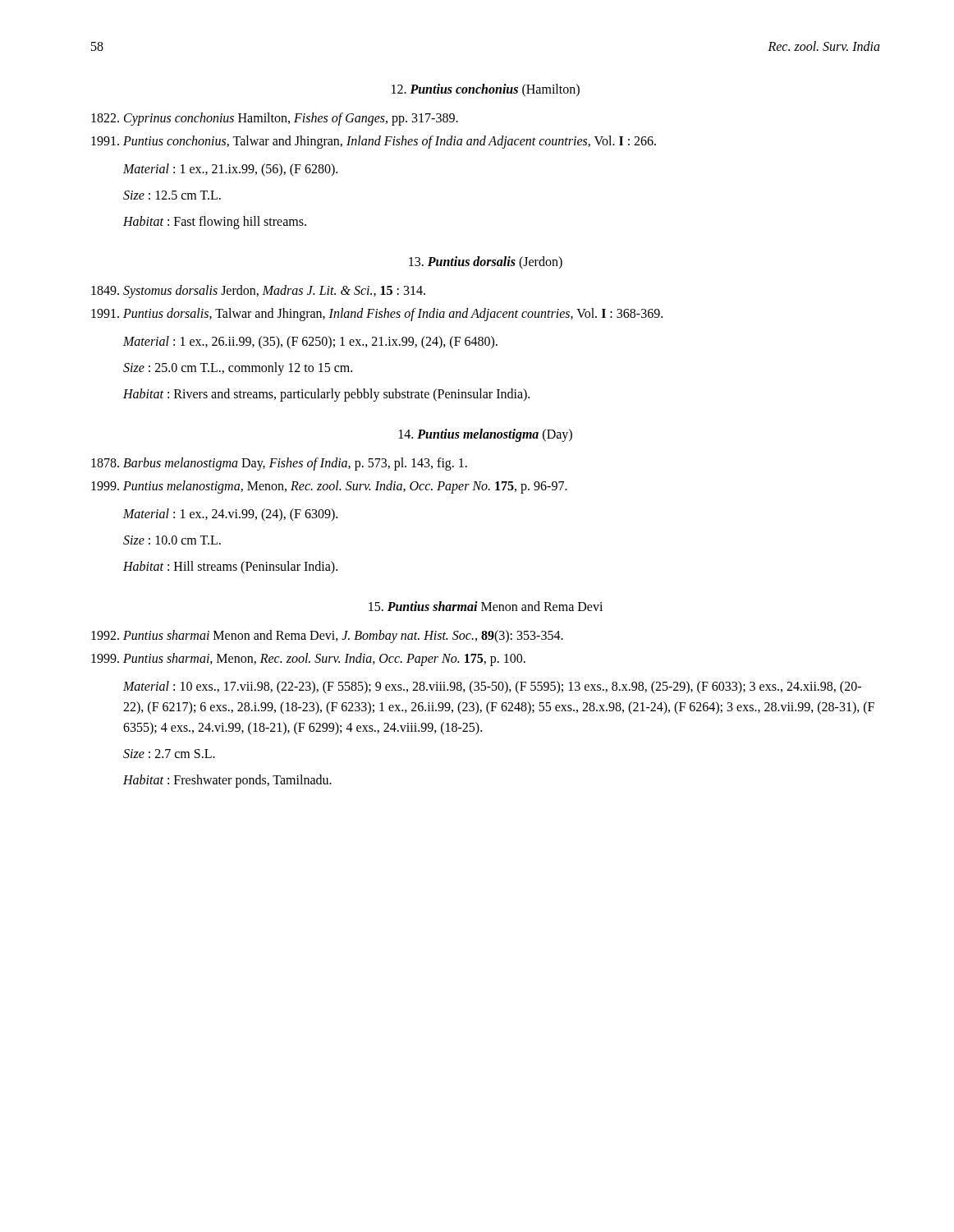Image resolution: width=954 pixels, height=1232 pixels.
Task: Locate the text "Habitat : Fast flowing hill streams."
Action: [x=215, y=221]
